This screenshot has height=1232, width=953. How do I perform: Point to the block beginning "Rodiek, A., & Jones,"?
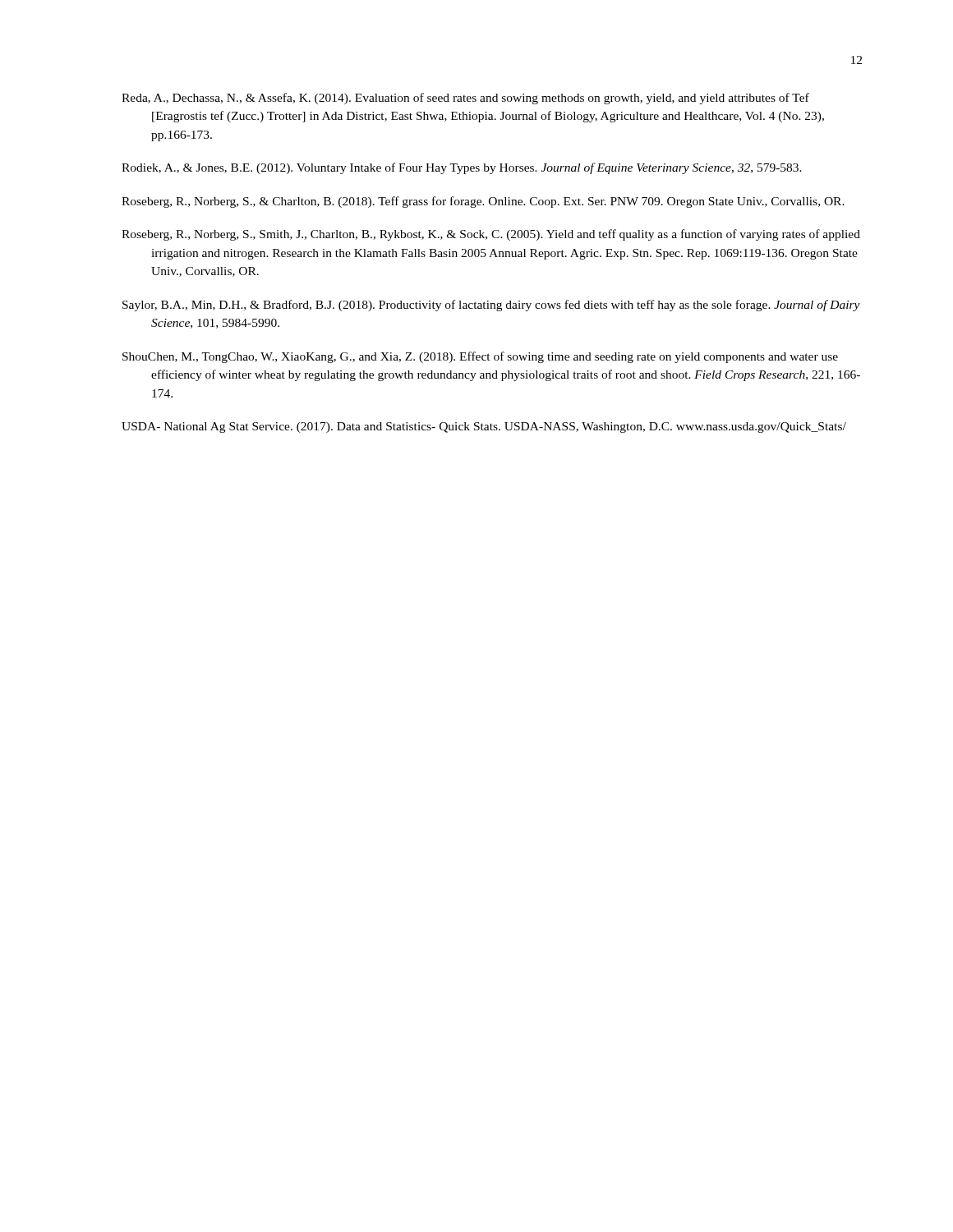click(462, 167)
